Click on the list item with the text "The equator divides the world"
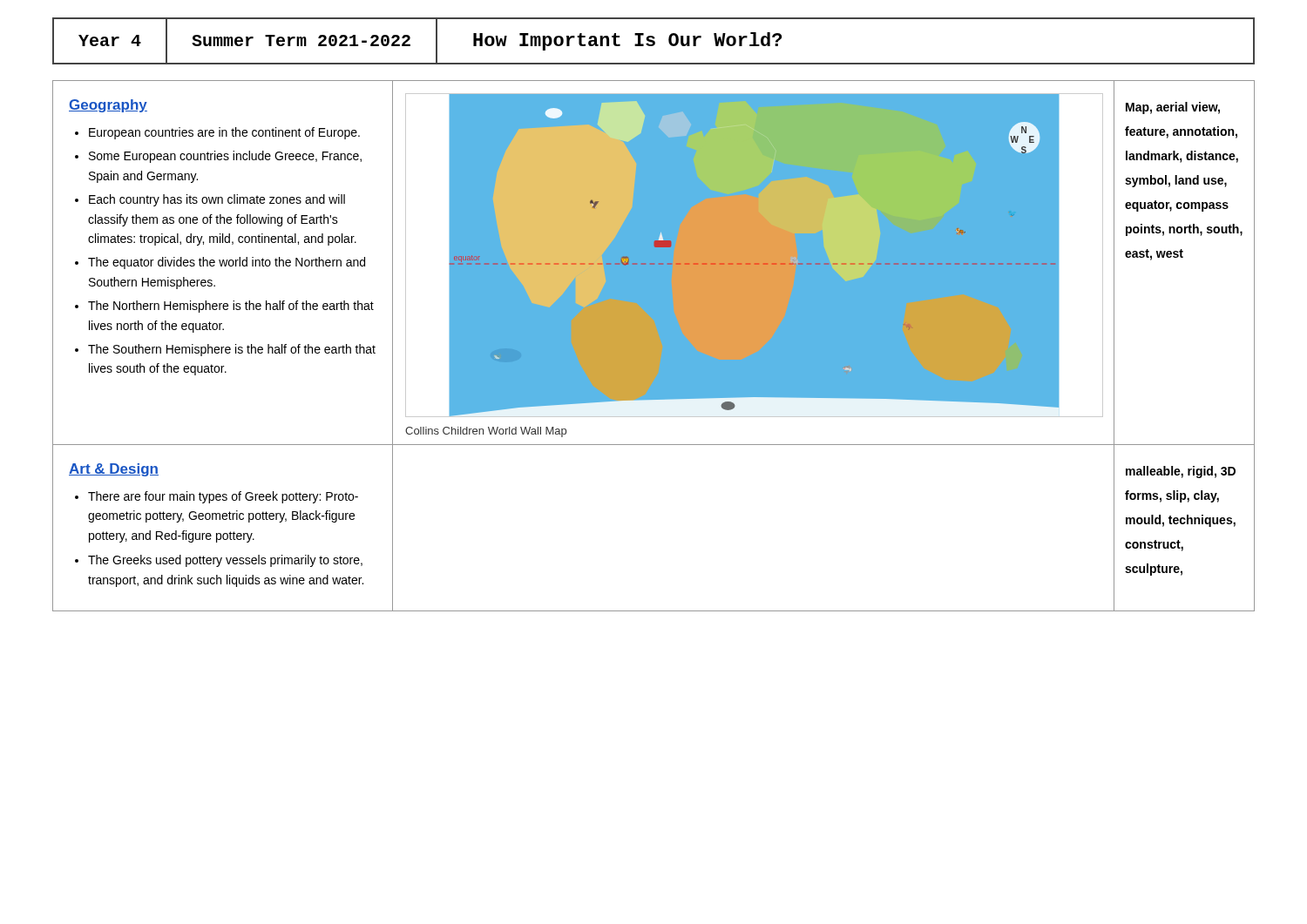 227,272
